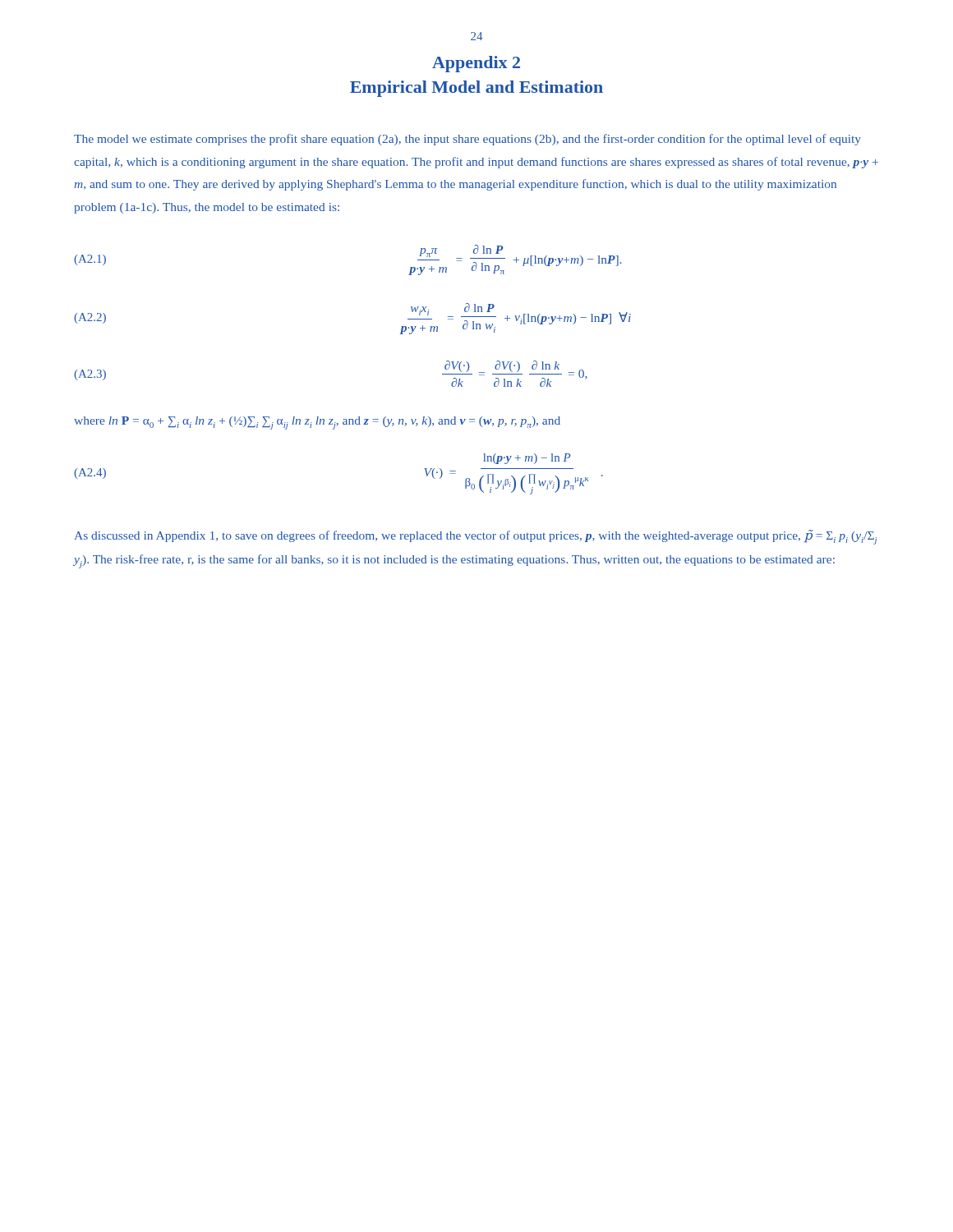This screenshot has width=953, height=1232.
Task: Click the passage that begins "The model we estimate comprises the profit"
Action: pos(476,172)
